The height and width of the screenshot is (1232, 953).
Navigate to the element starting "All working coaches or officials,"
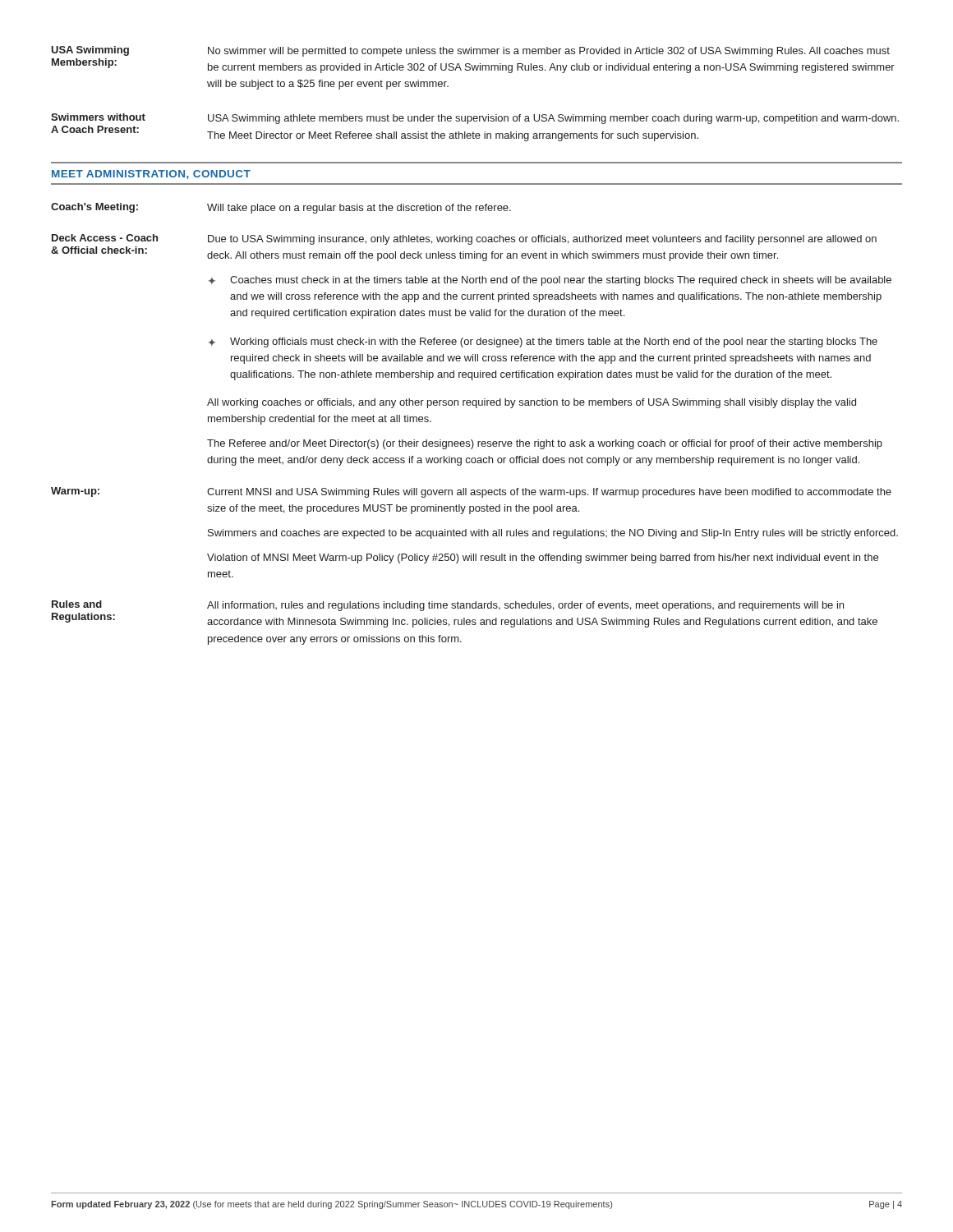click(x=532, y=410)
